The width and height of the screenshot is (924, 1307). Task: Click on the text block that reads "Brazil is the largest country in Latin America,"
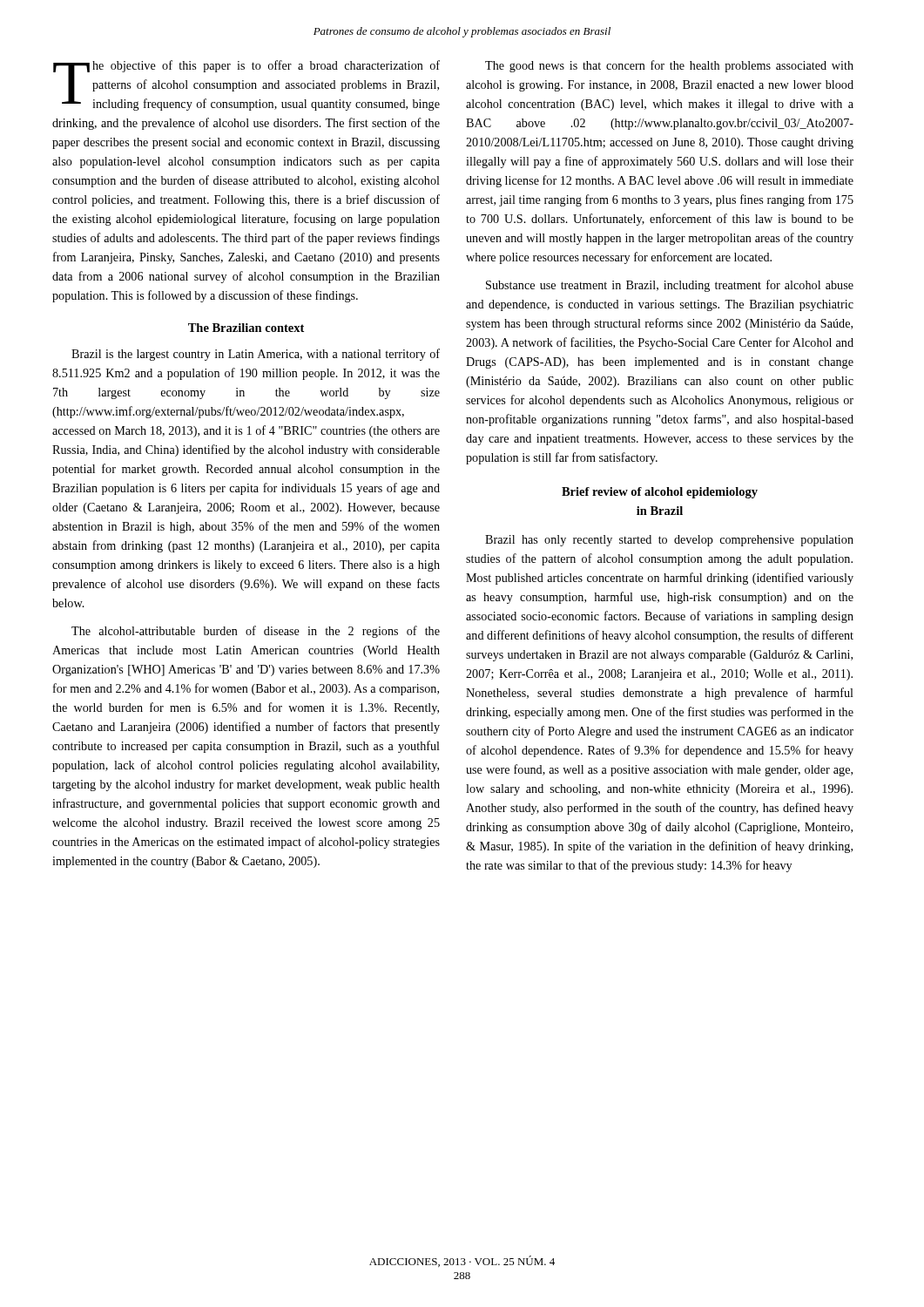[x=246, y=478]
